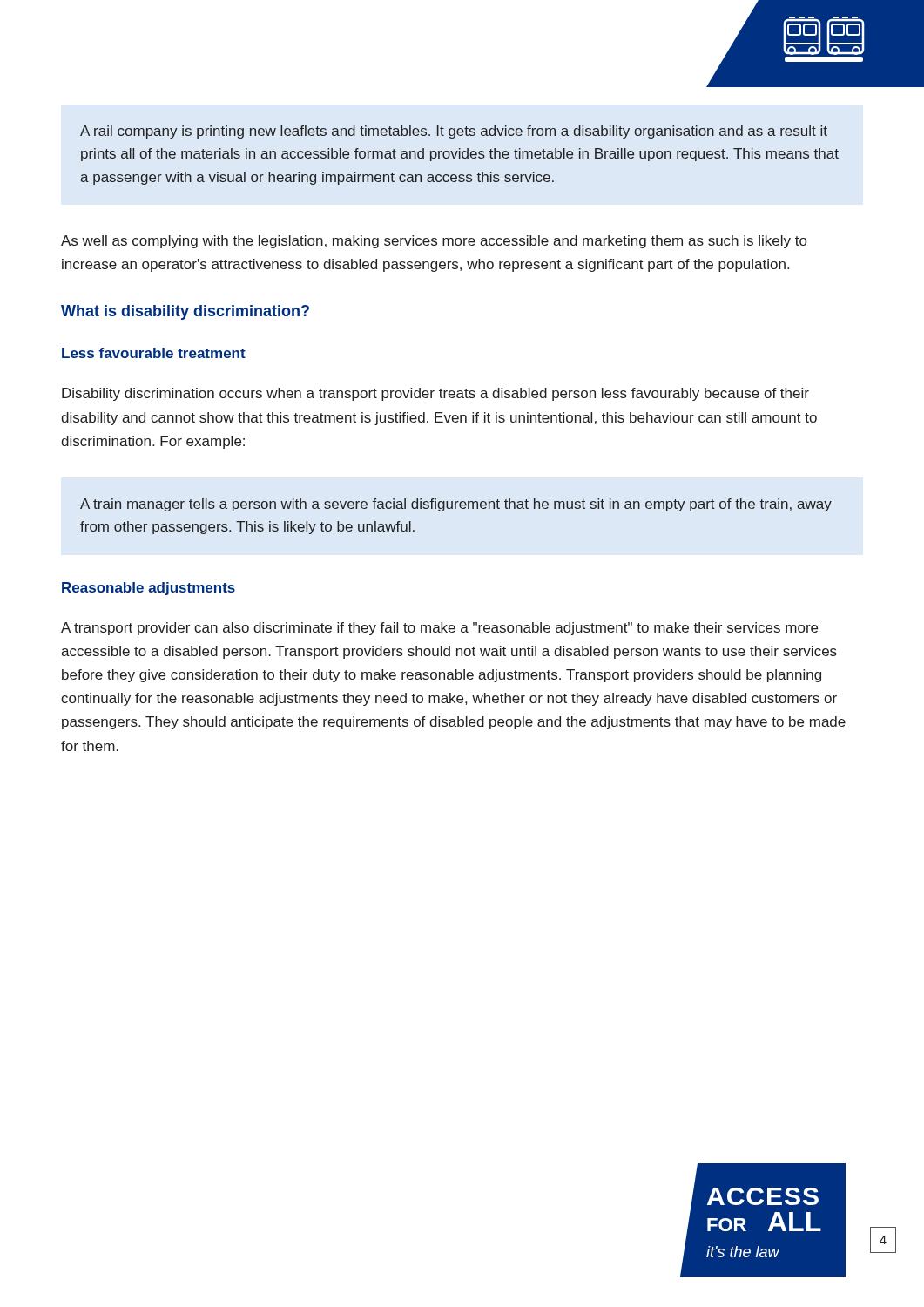Find the logo
The height and width of the screenshot is (1307, 924).
[763, 1222]
